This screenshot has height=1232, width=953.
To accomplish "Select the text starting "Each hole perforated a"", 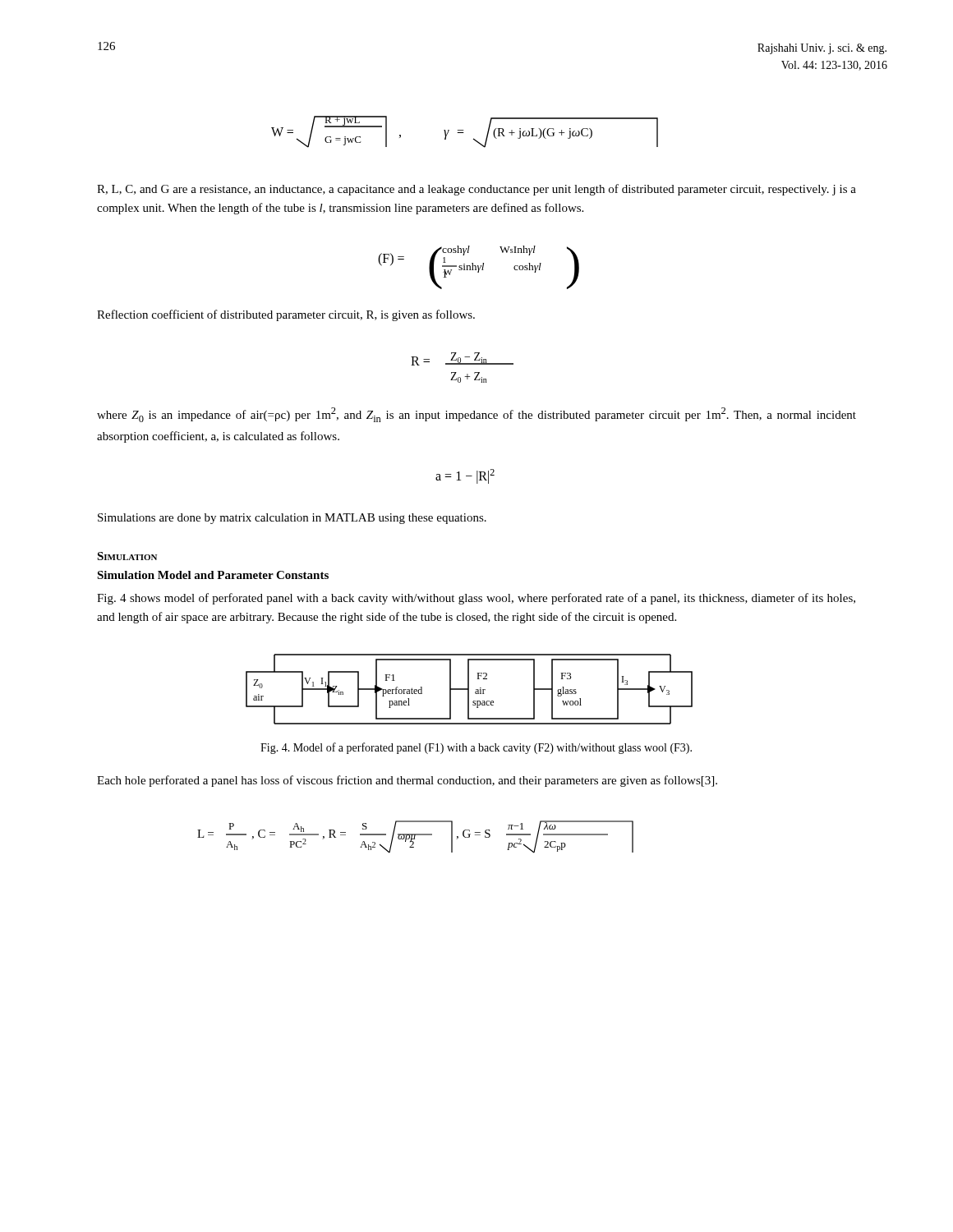I will click(407, 780).
